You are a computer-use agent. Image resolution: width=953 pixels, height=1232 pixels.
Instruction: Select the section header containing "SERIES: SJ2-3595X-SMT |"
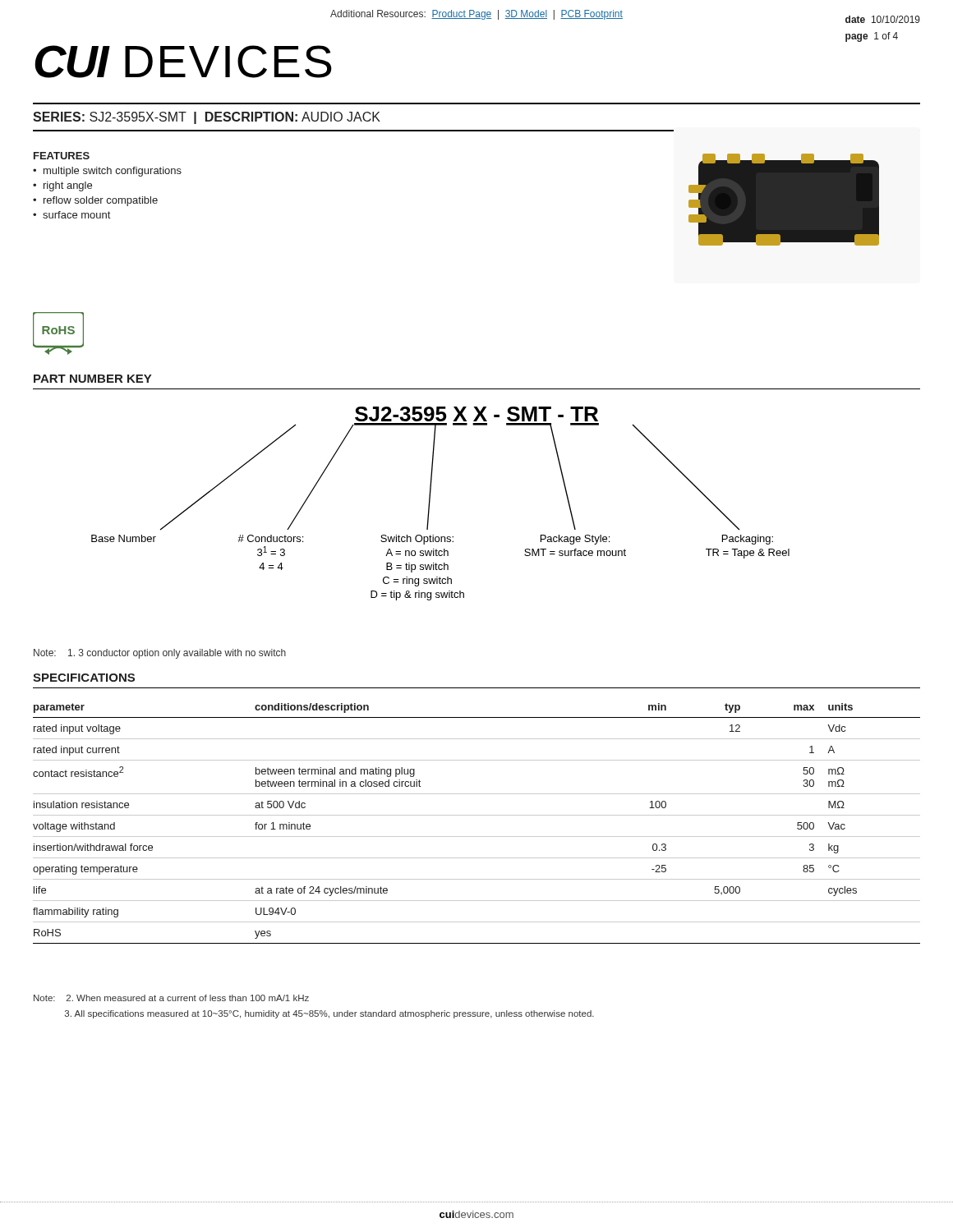207,117
